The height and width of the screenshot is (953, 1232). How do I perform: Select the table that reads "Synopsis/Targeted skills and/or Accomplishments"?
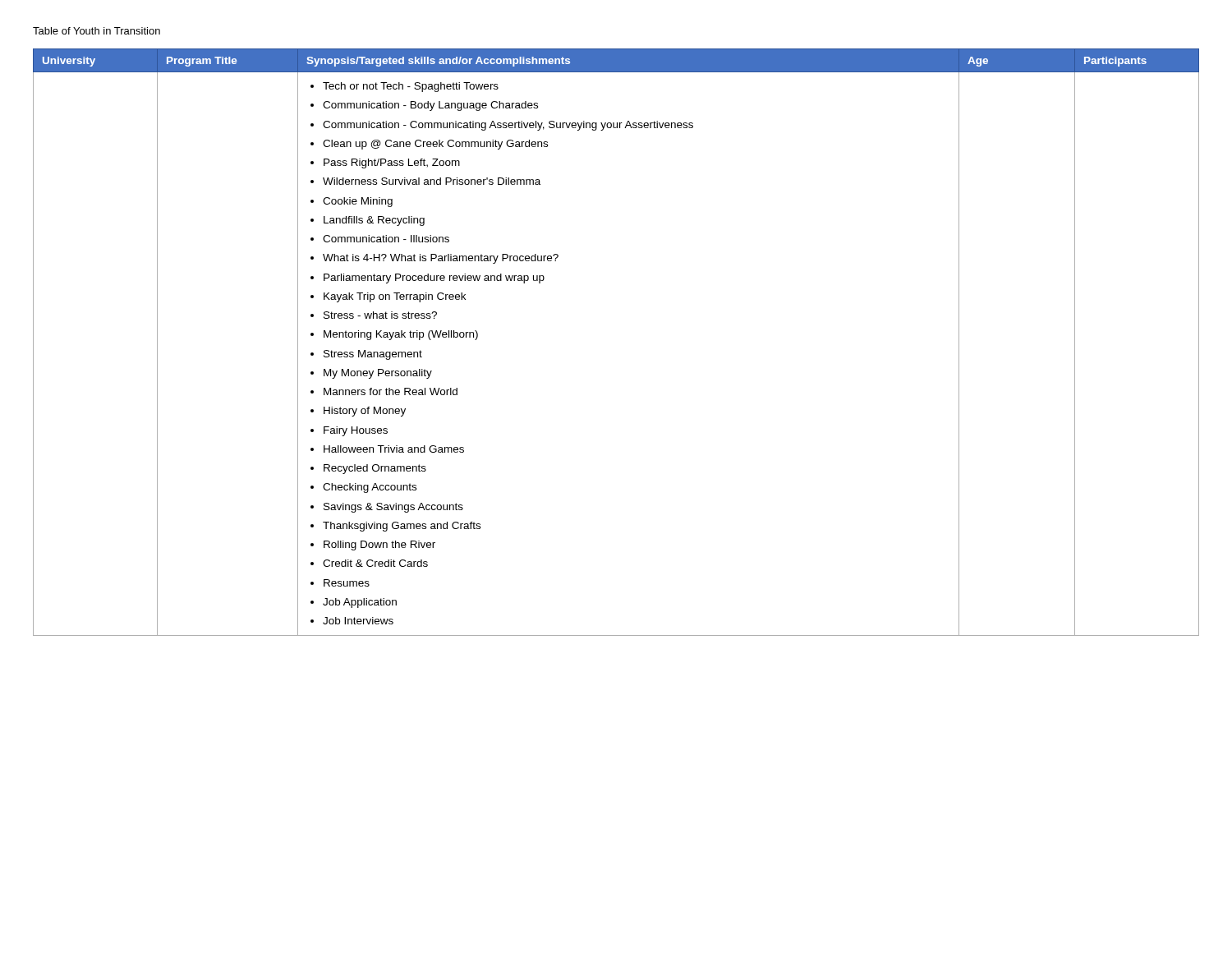pos(616,342)
